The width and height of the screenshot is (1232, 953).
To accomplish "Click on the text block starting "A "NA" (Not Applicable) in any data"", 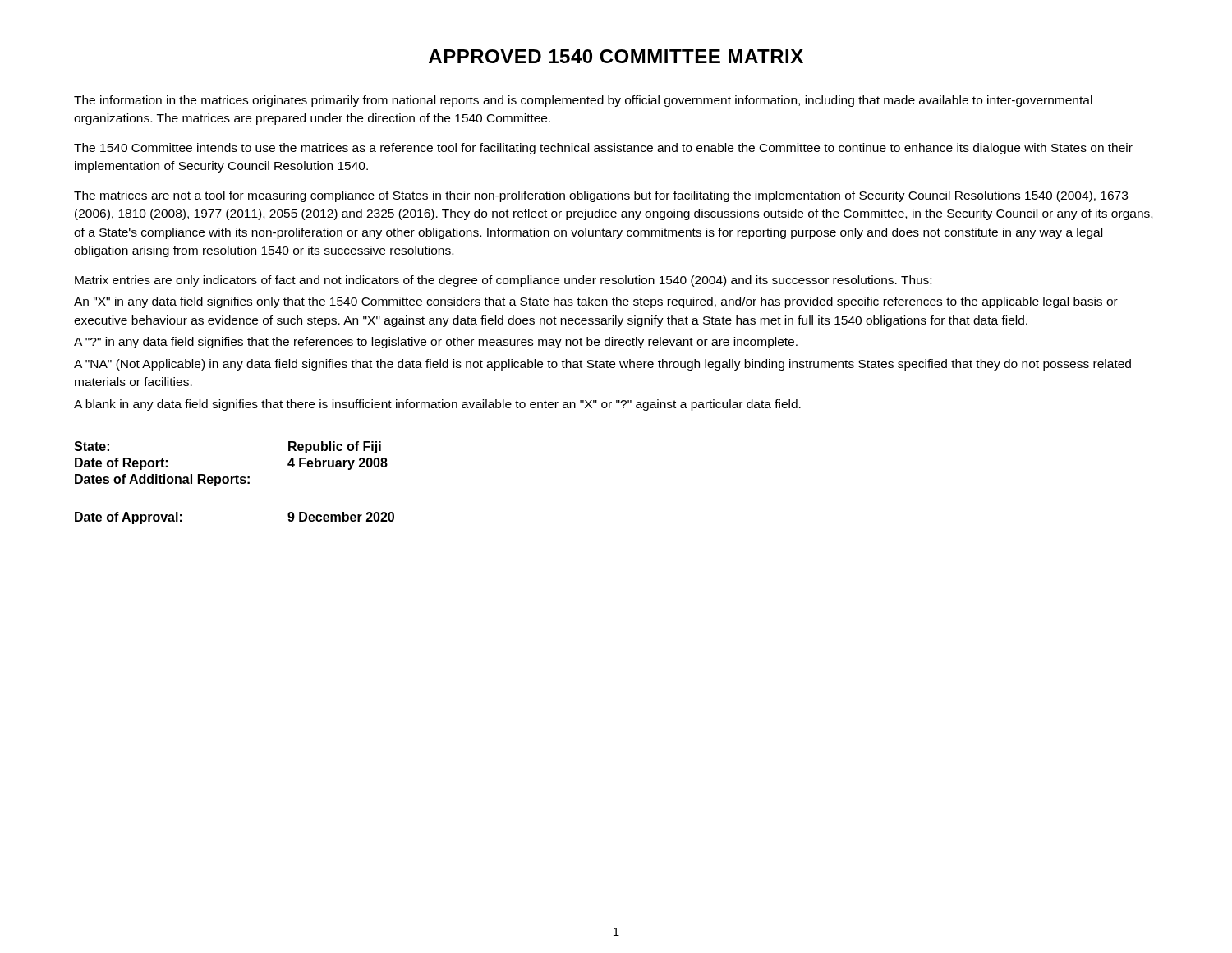I will point(603,372).
